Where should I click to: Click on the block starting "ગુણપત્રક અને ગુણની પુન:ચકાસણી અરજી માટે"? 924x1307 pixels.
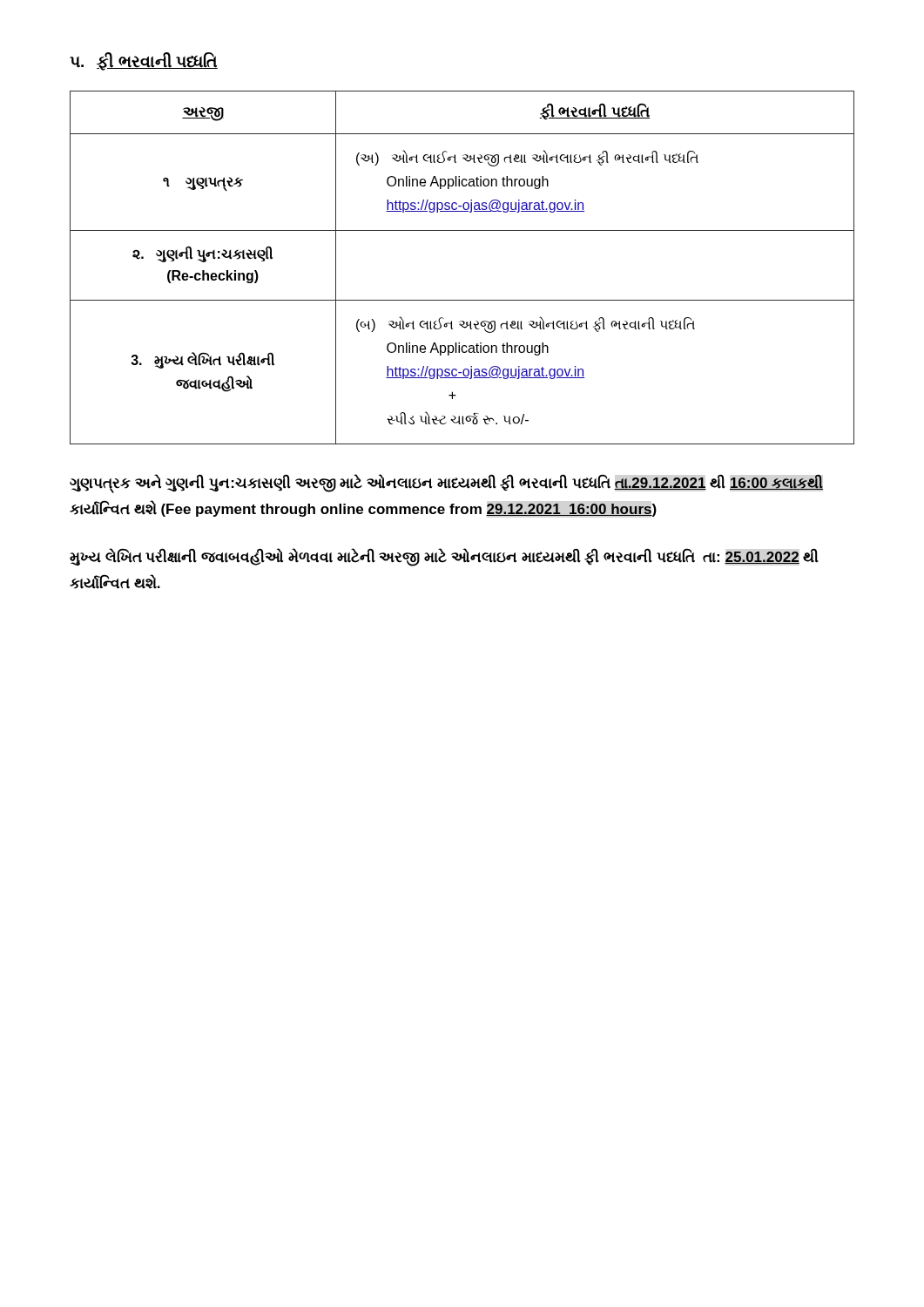pos(446,496)
